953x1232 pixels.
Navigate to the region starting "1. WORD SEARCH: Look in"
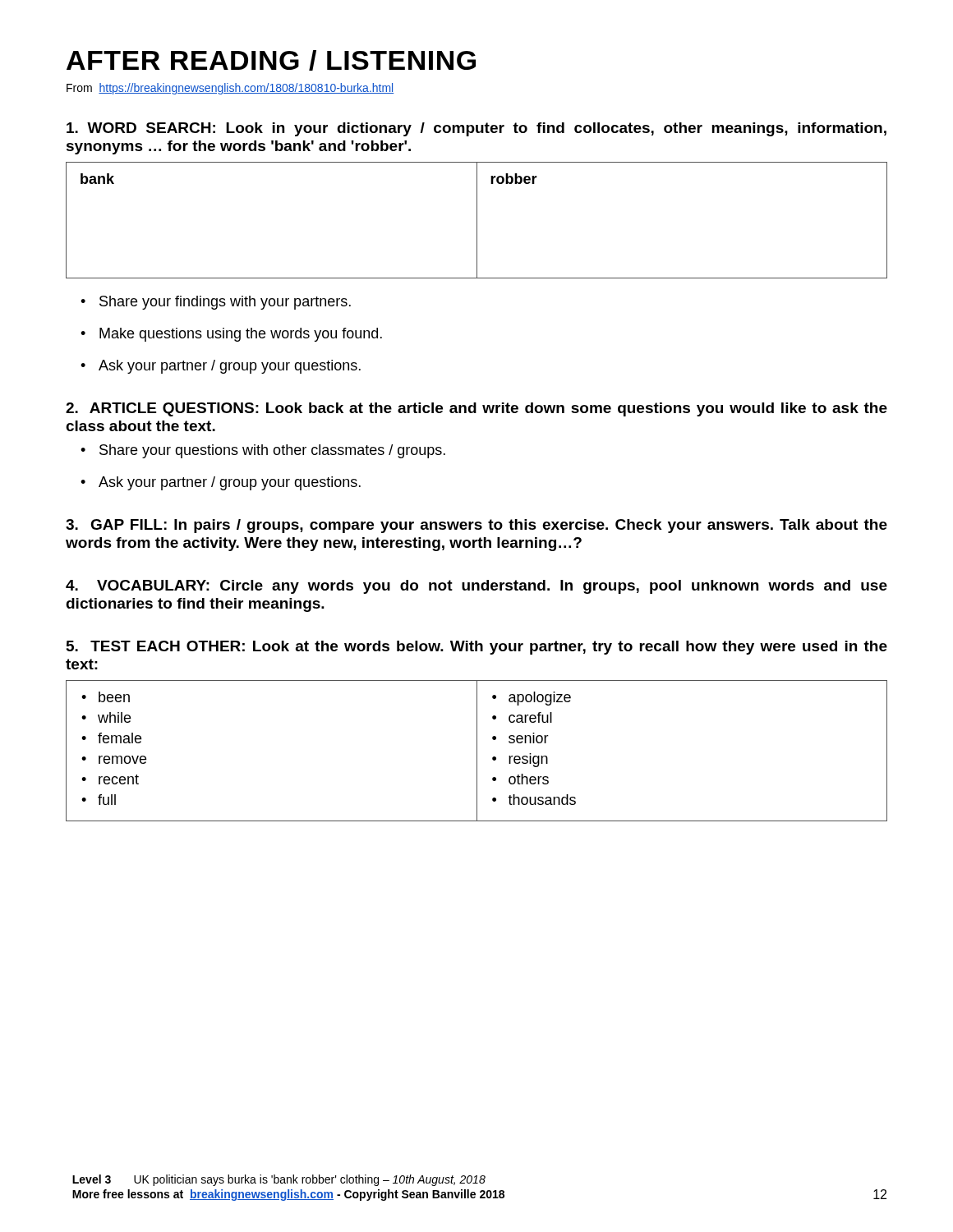[476, 137]
